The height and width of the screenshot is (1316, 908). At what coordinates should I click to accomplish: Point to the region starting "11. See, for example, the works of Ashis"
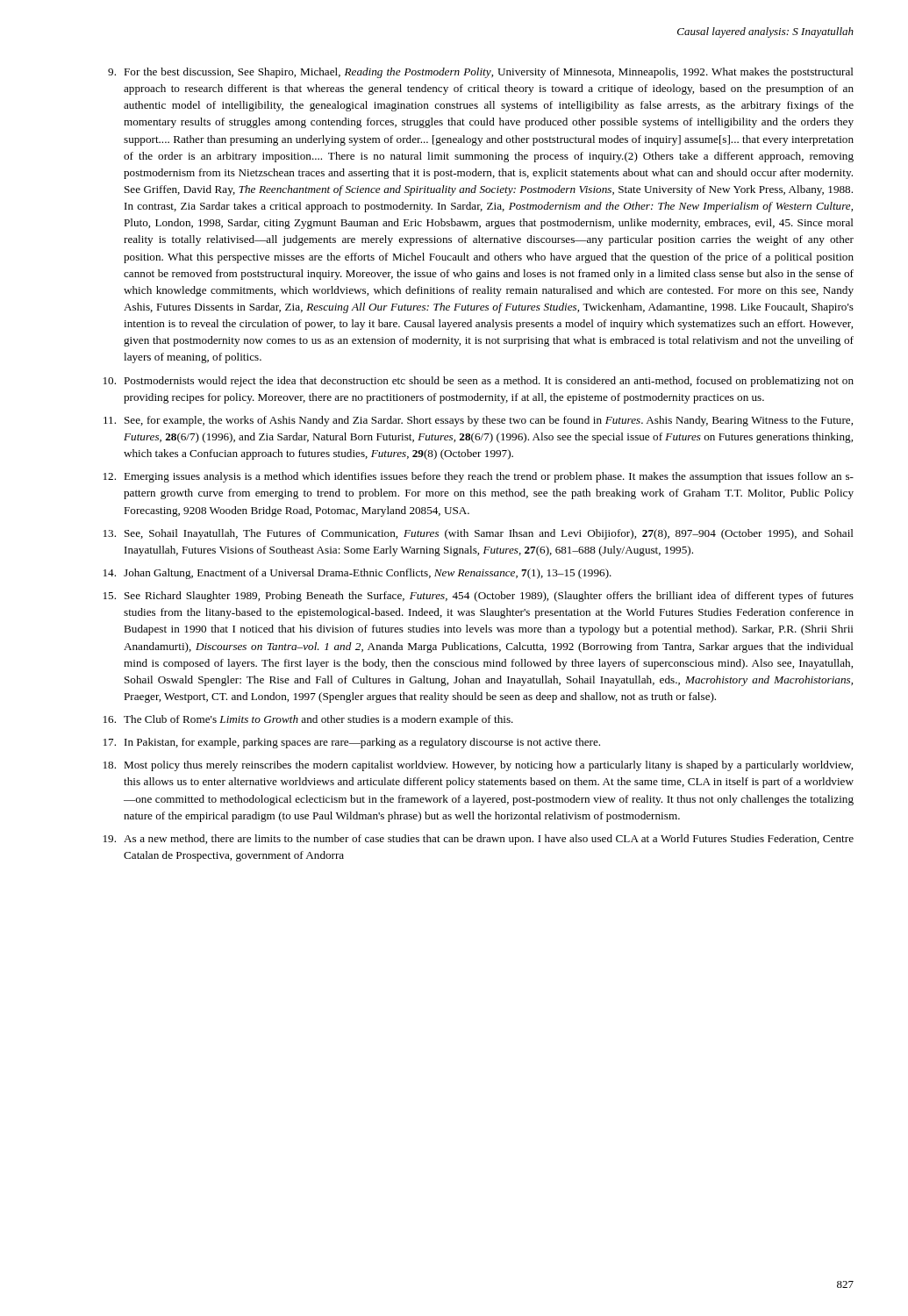pos(468,436)
